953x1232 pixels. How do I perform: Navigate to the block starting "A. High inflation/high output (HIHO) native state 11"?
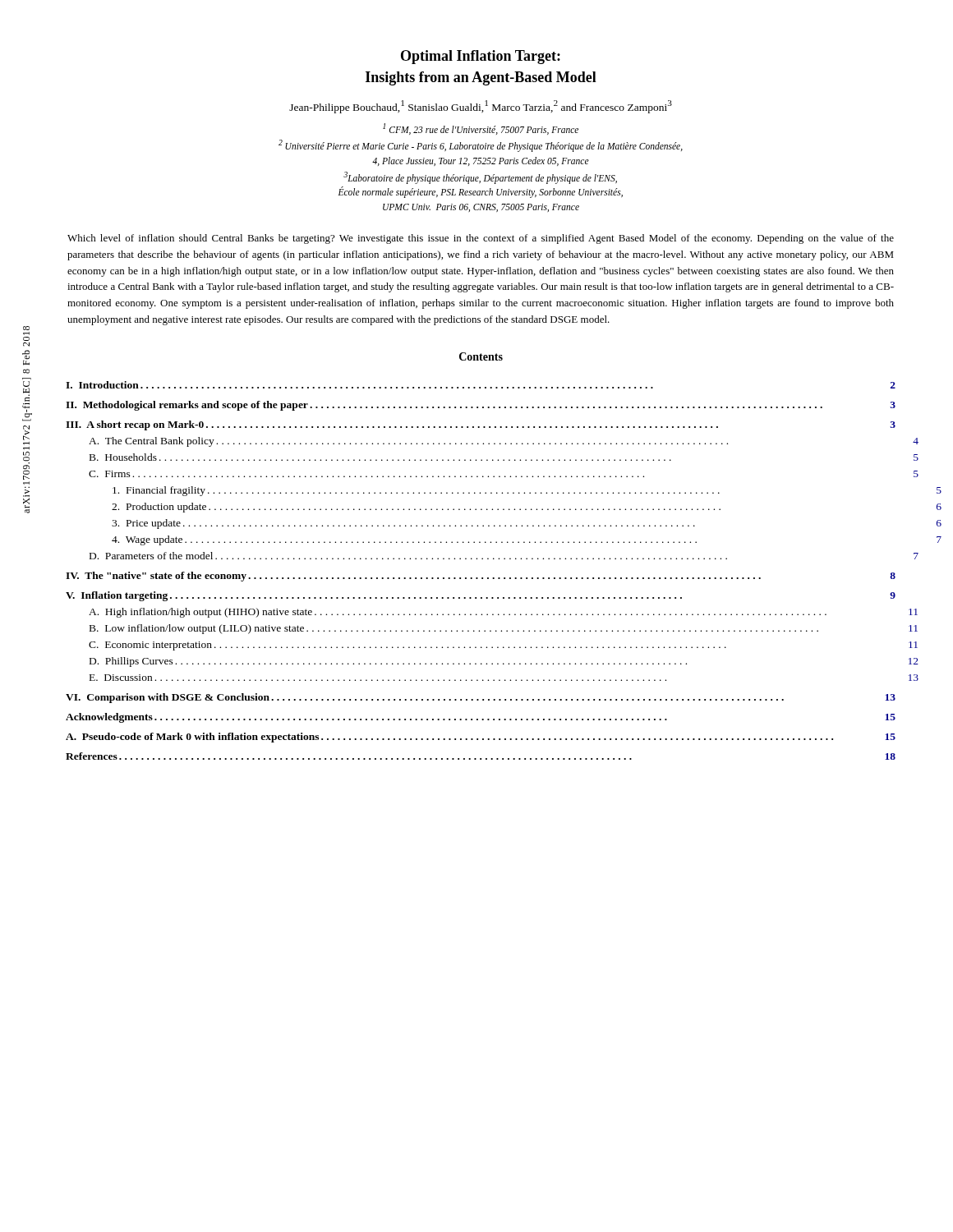[504, 612]
